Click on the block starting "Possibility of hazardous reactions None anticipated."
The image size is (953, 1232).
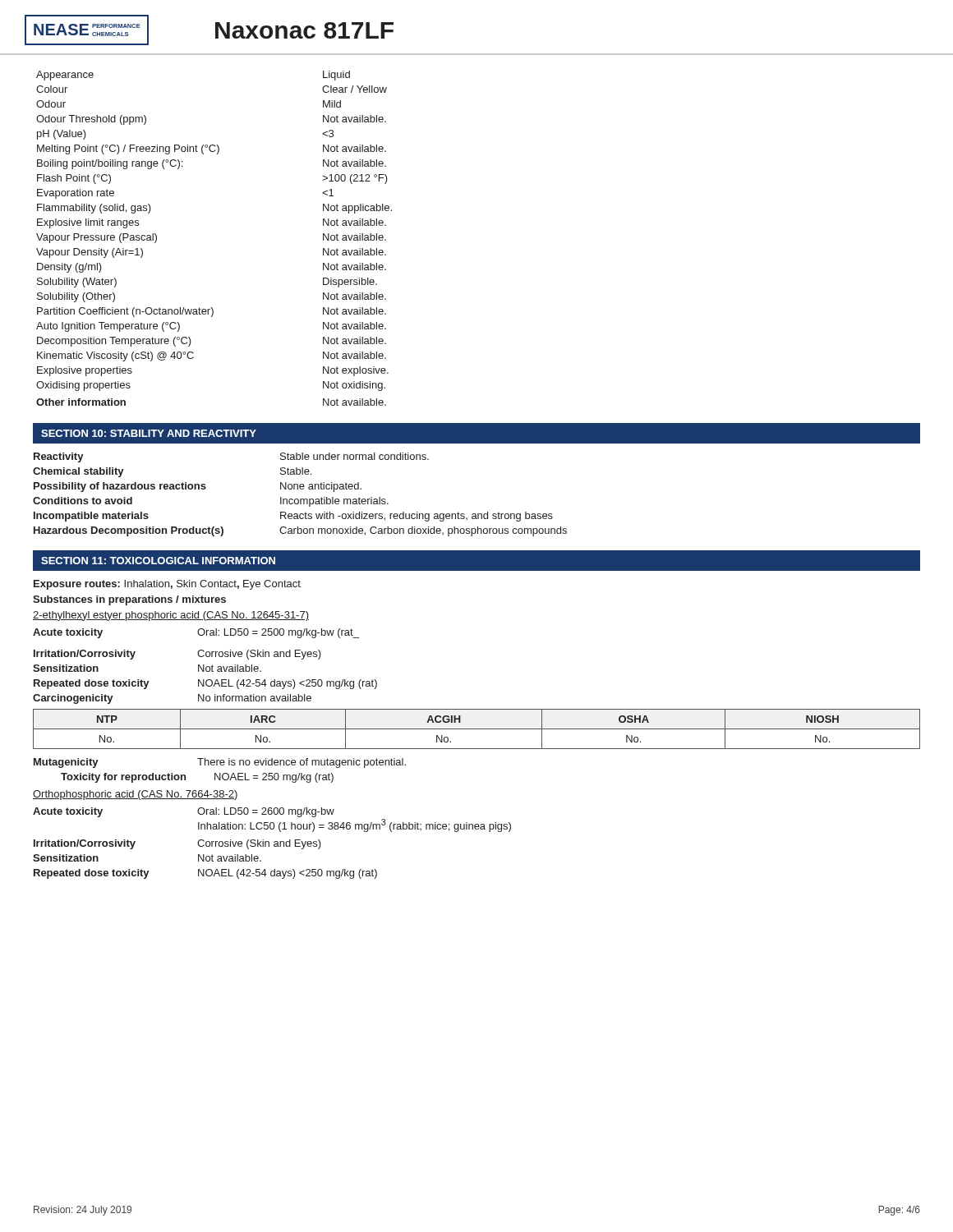pyautogui.click(x=198, y=485)
